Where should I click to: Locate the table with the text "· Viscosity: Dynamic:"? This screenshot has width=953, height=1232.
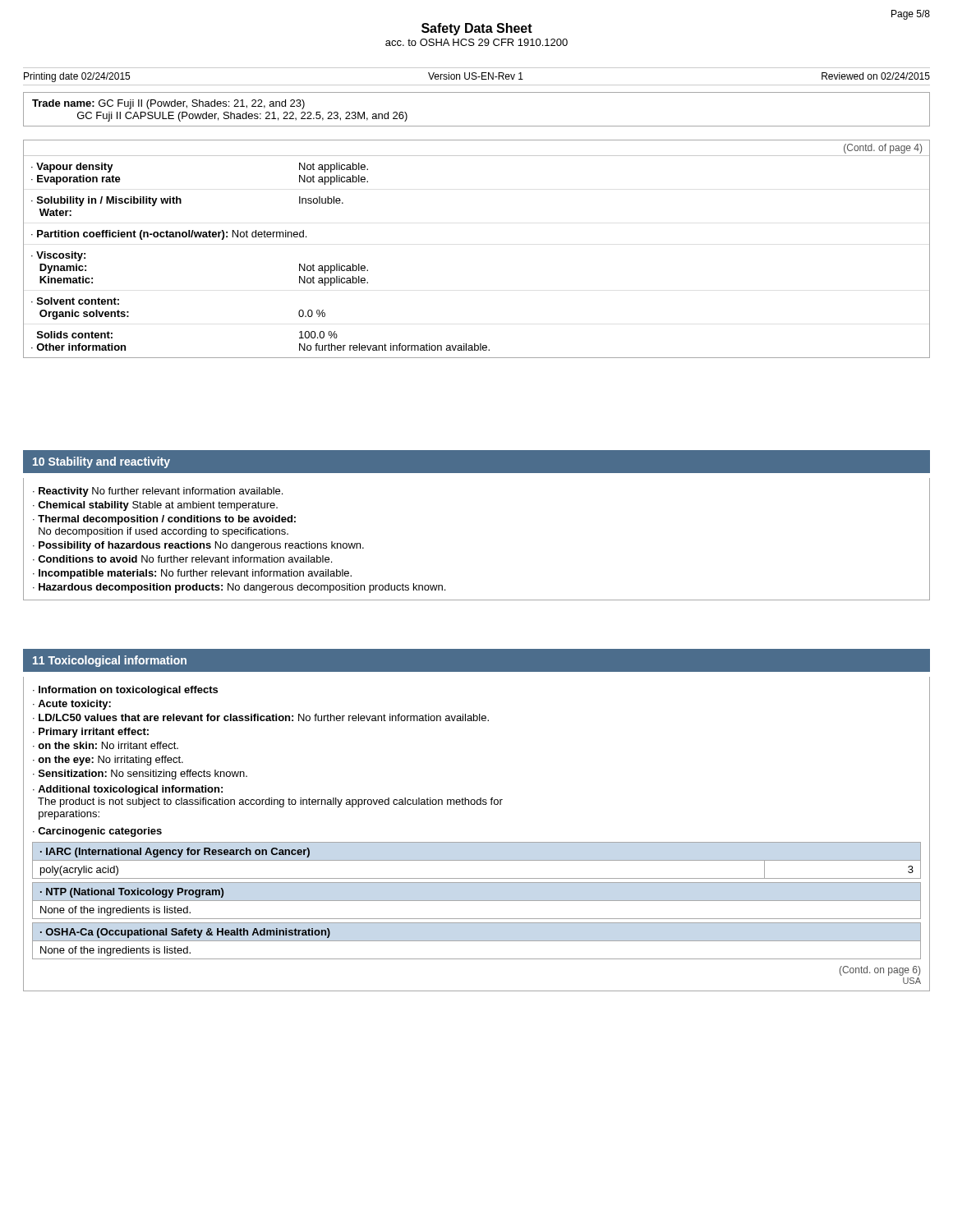click(x=476, y=249)
